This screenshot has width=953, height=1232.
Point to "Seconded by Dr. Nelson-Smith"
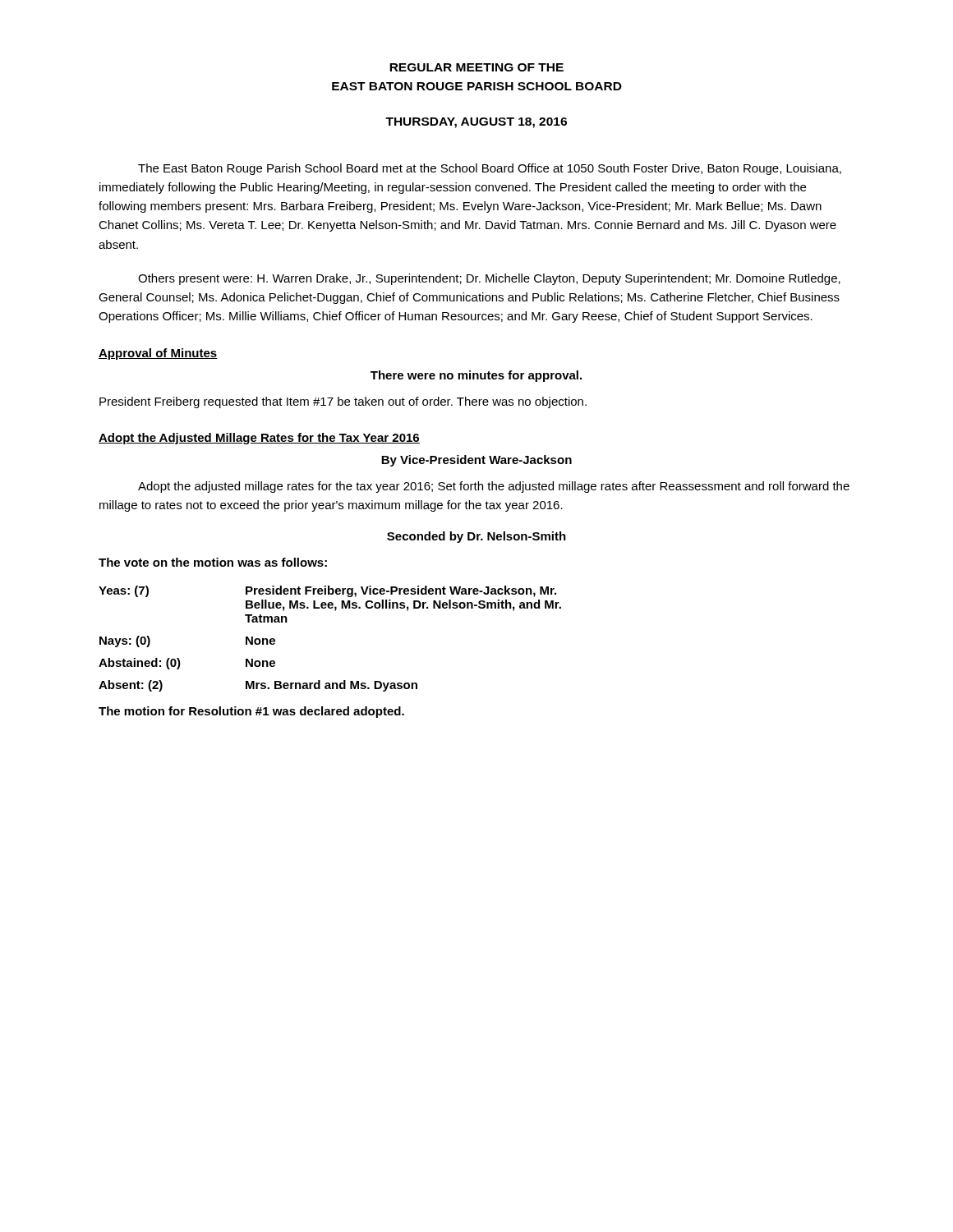pyautogui.click(x=476, y=536)
